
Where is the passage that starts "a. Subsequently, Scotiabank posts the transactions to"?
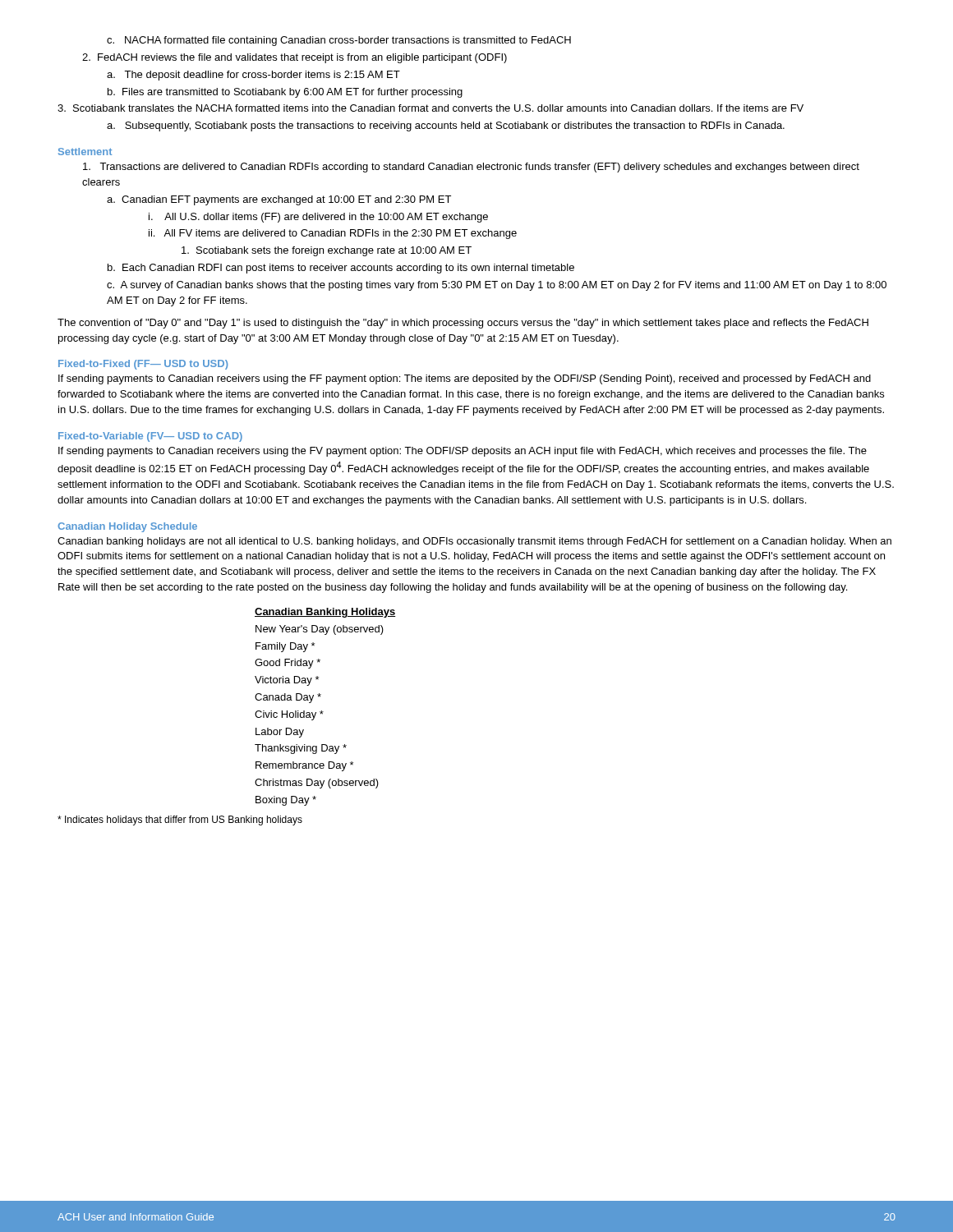(446, 125)
